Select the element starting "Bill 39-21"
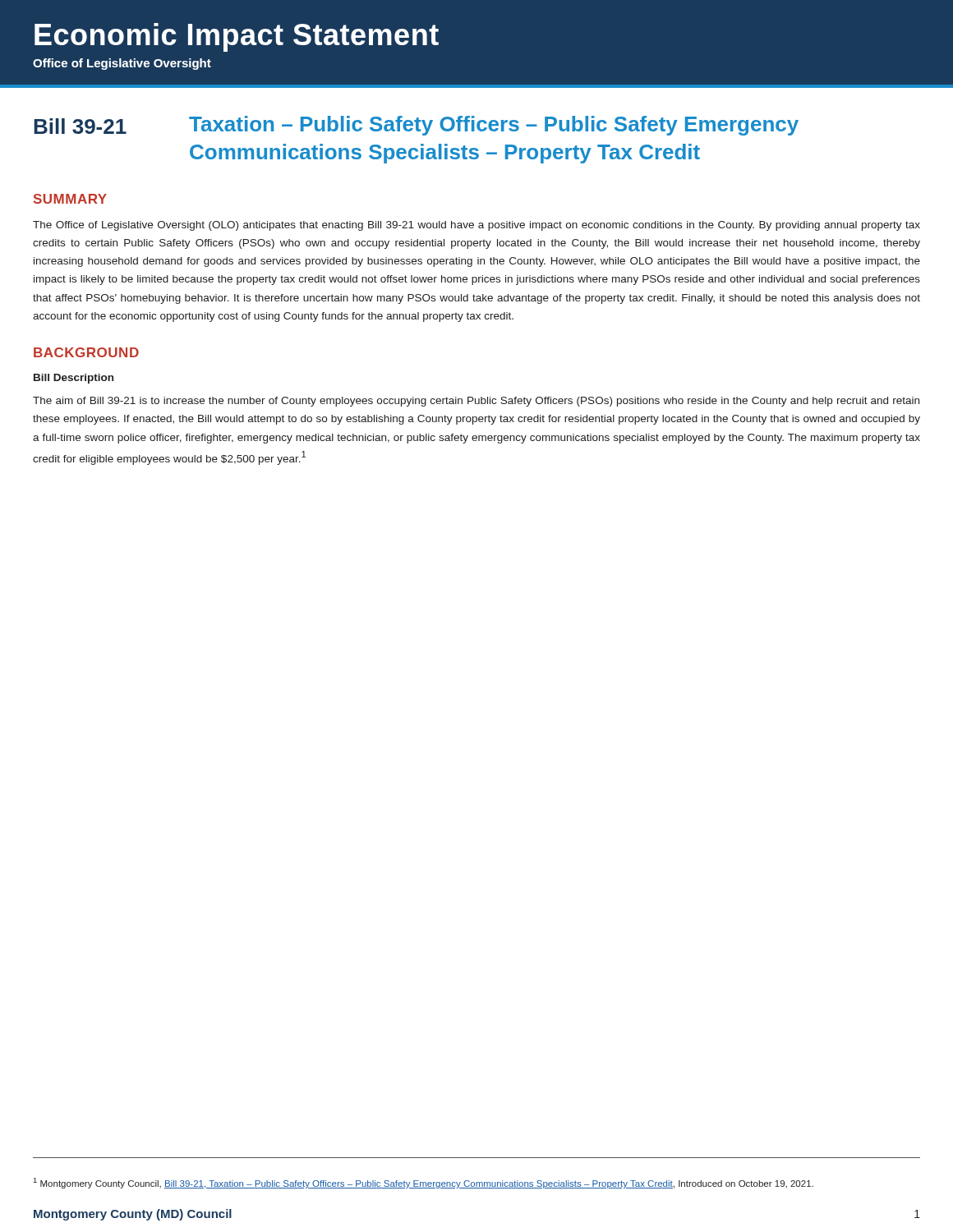Image resolution: width=953 pixels, height=1232 pixels. tap(80, 127)
